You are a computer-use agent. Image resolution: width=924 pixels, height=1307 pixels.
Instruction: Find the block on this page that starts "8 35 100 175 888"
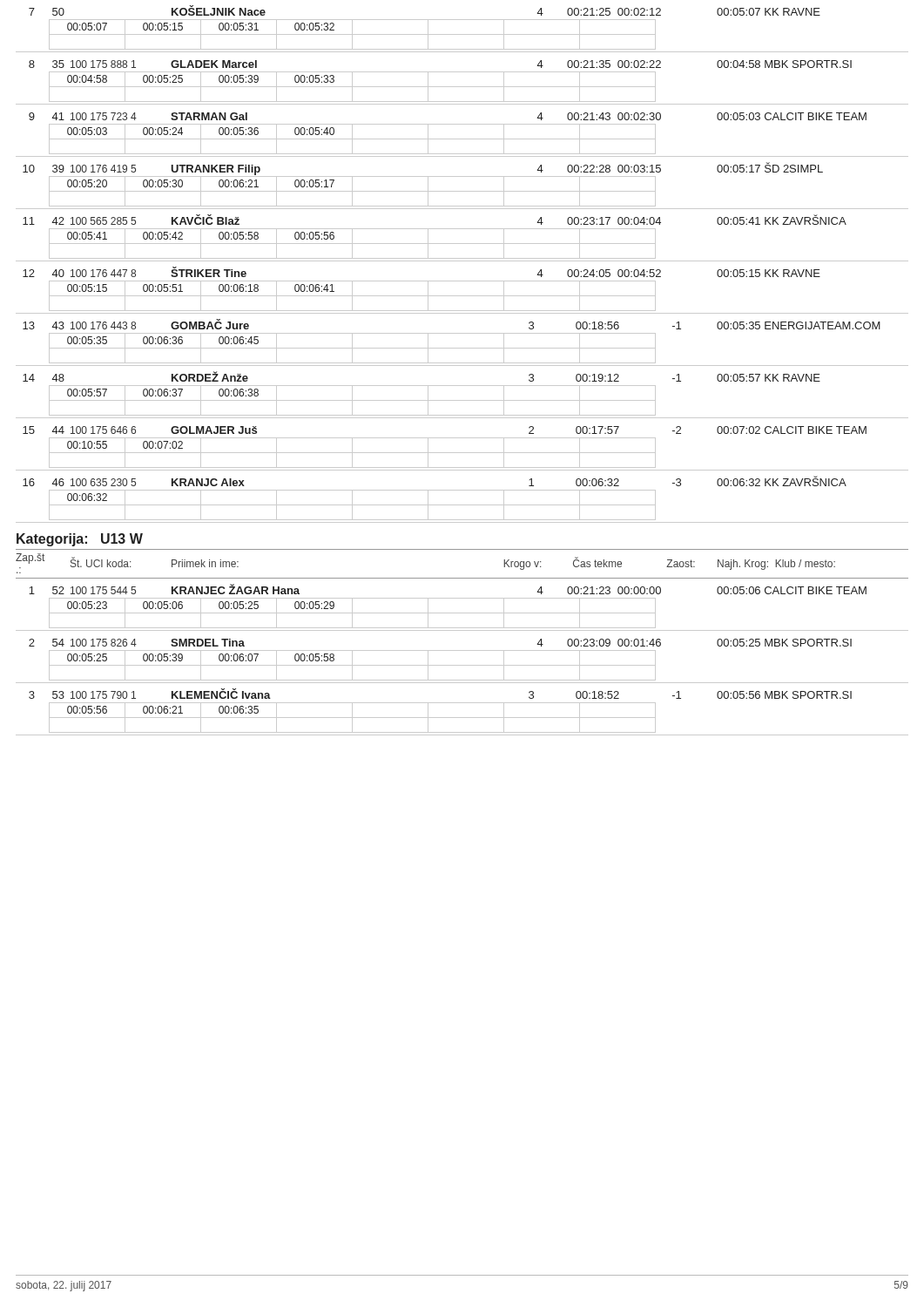tap(462, 79)
